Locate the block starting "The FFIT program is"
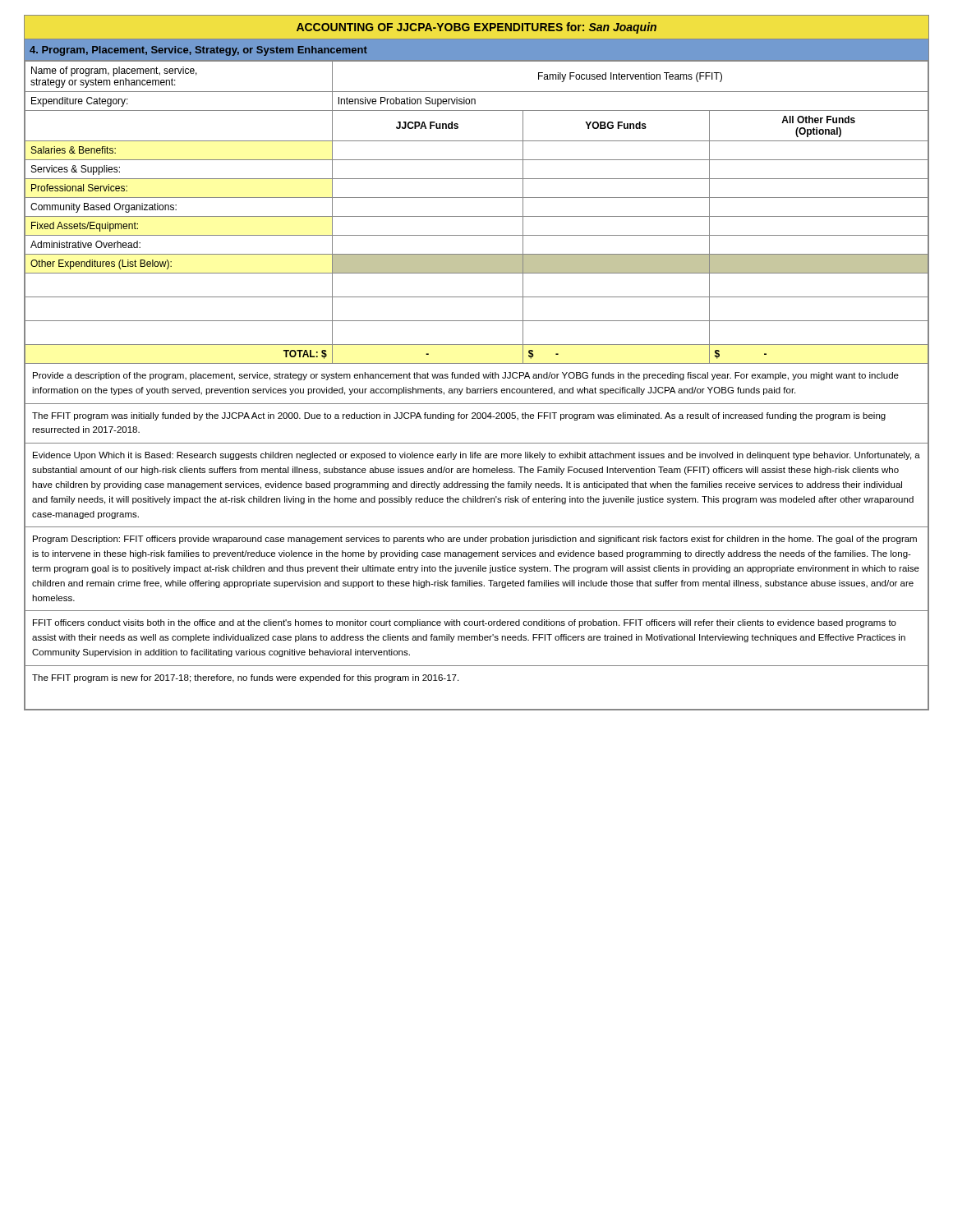Image resolution: width=953 pixels, height=1232 pixels. (246, 677)
